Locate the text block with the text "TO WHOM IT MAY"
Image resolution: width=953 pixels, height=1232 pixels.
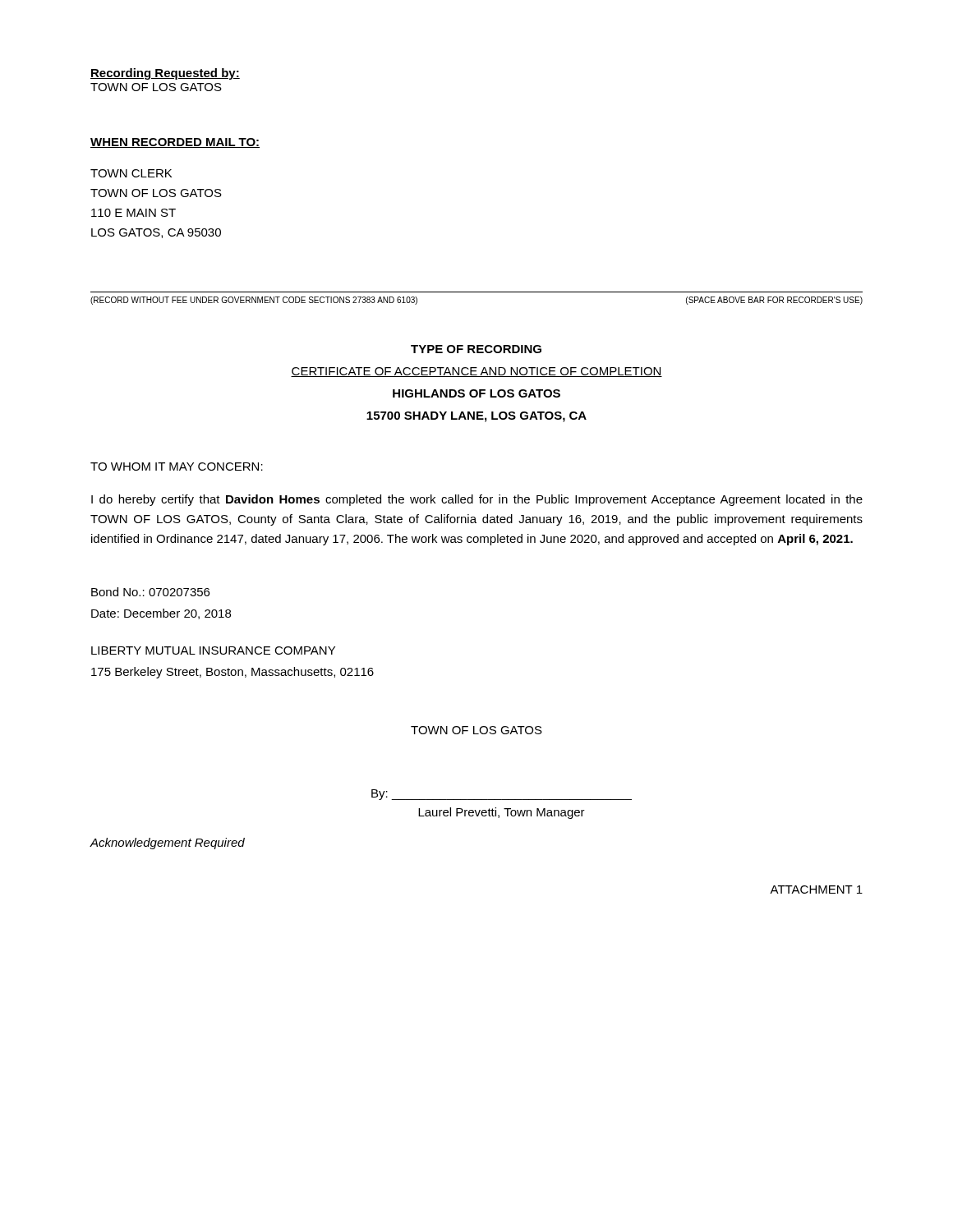click(177, 466)
